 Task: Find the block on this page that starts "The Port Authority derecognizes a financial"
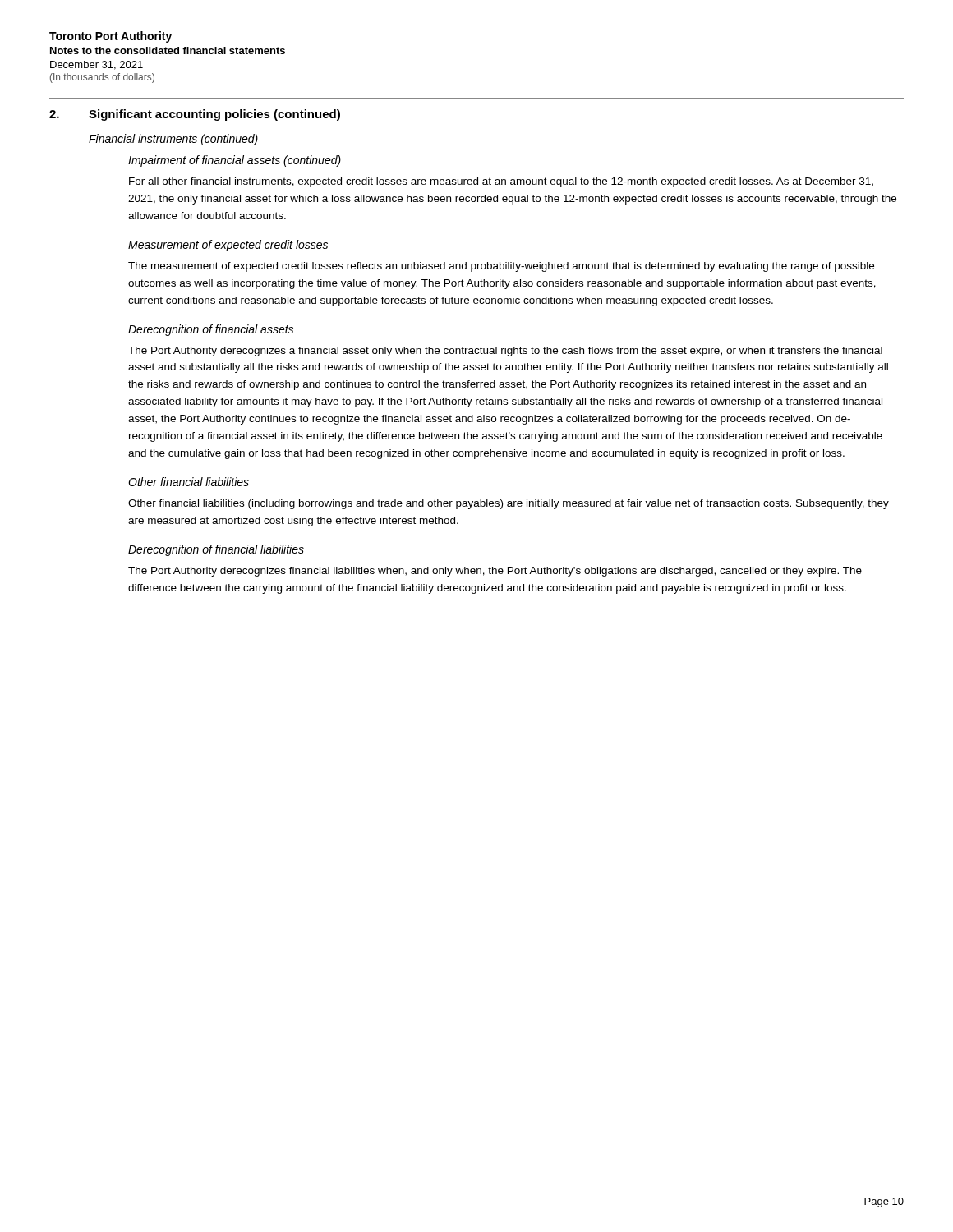point(508,401)
